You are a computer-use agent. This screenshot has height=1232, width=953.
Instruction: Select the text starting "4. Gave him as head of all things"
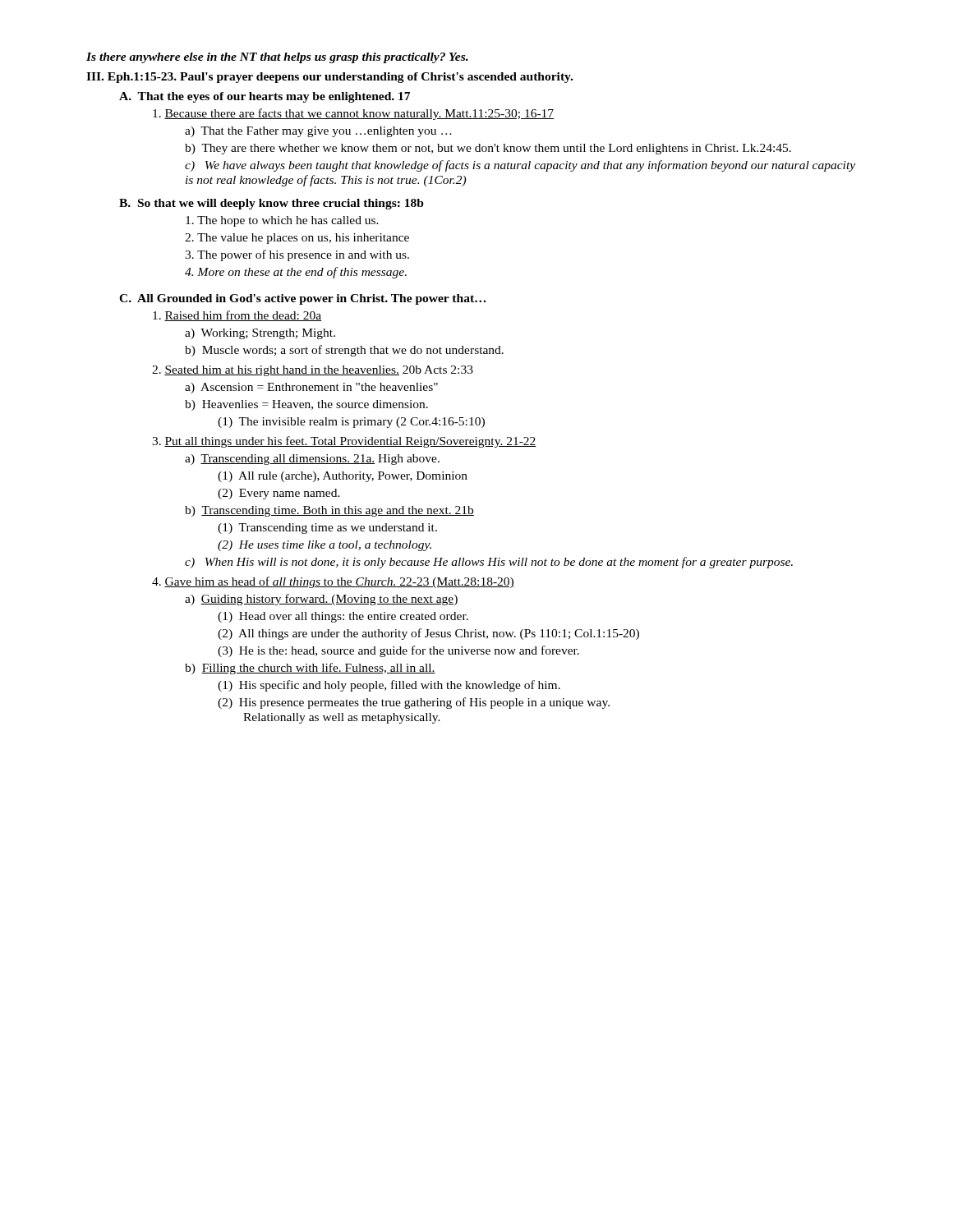pos(333,581)
